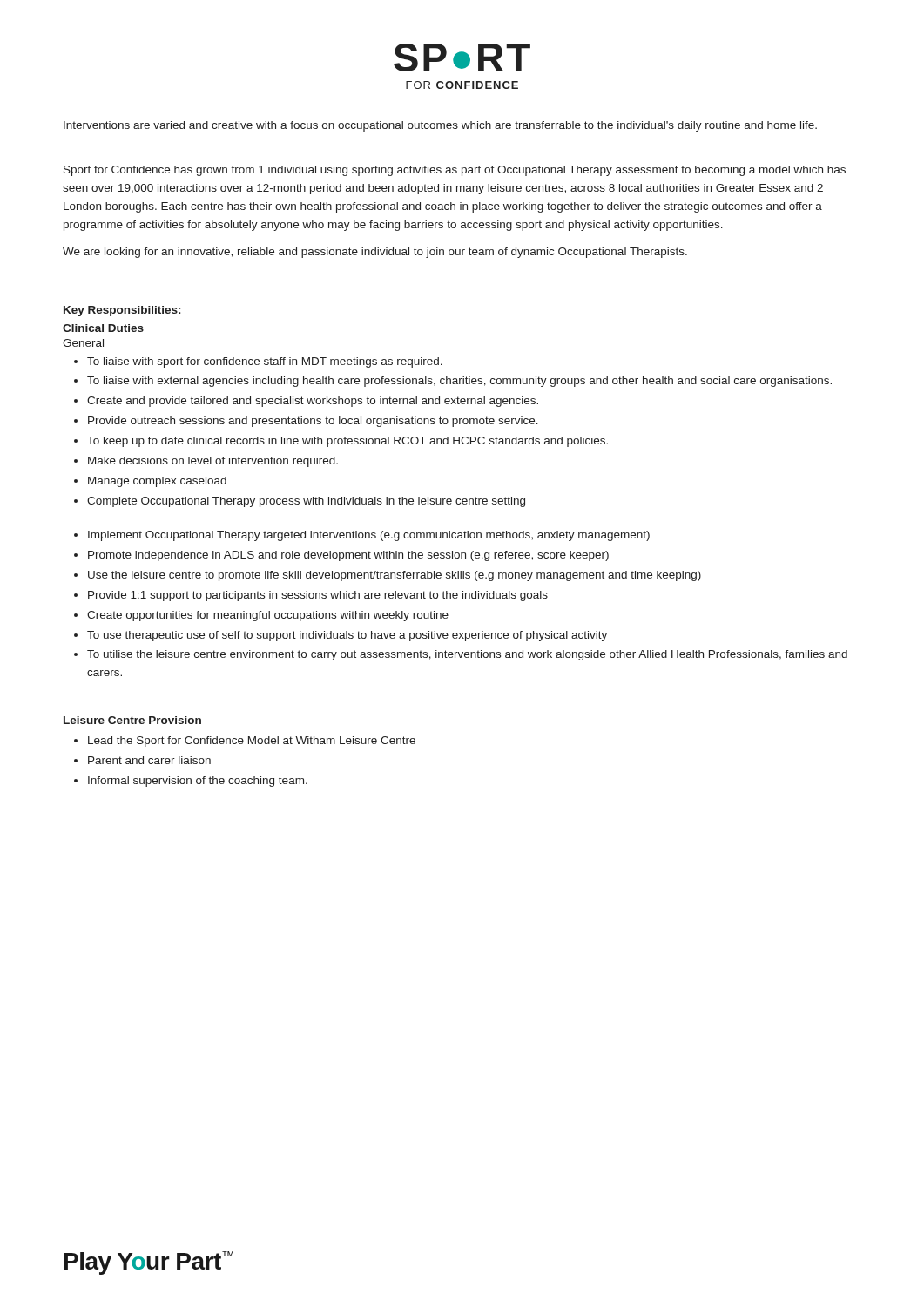
Task: Click on the text starting "Use the leisure centre to promote life"
Action: tap(394, 574)
